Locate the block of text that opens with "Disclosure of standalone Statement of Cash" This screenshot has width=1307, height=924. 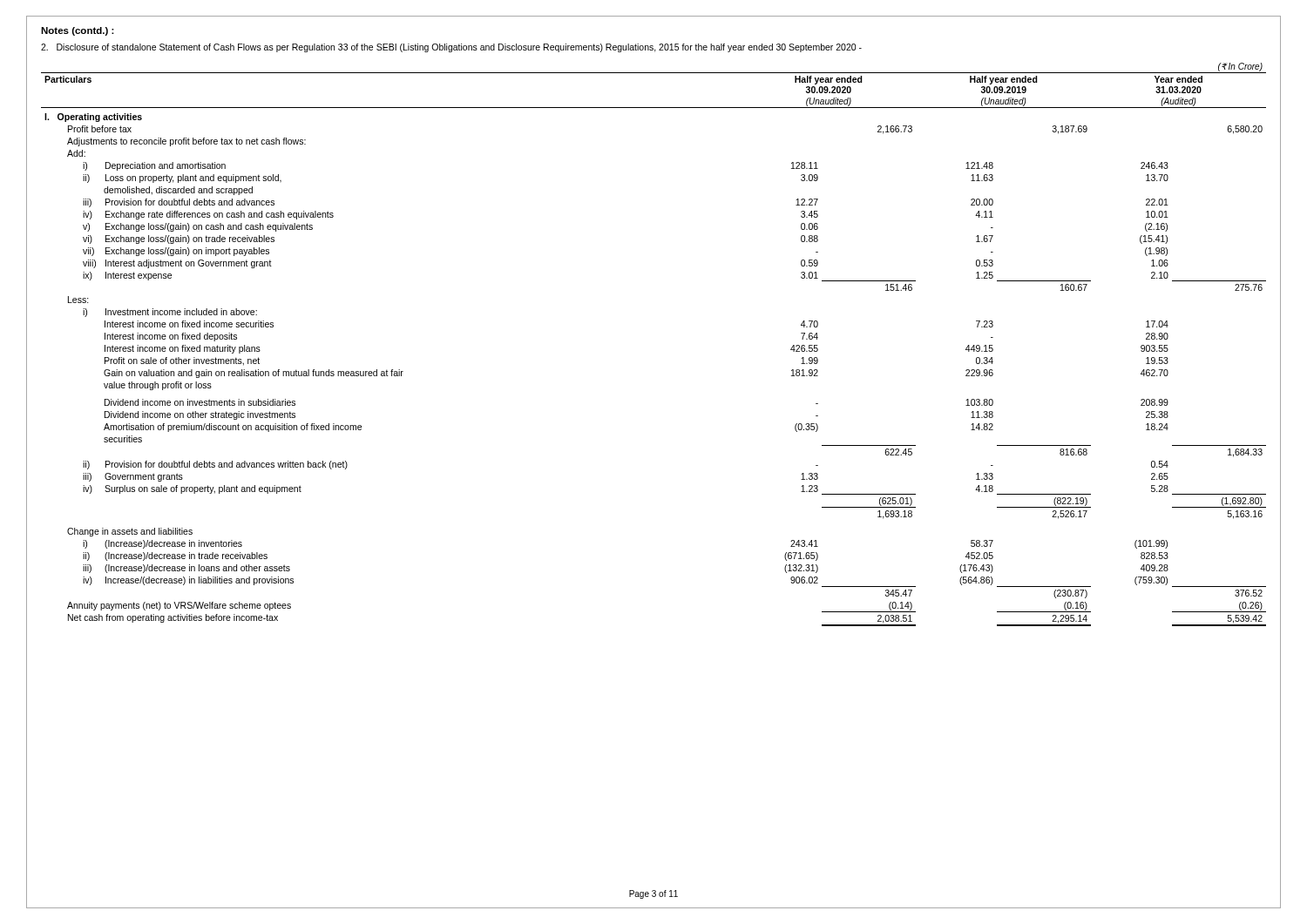tap(451, 47)
